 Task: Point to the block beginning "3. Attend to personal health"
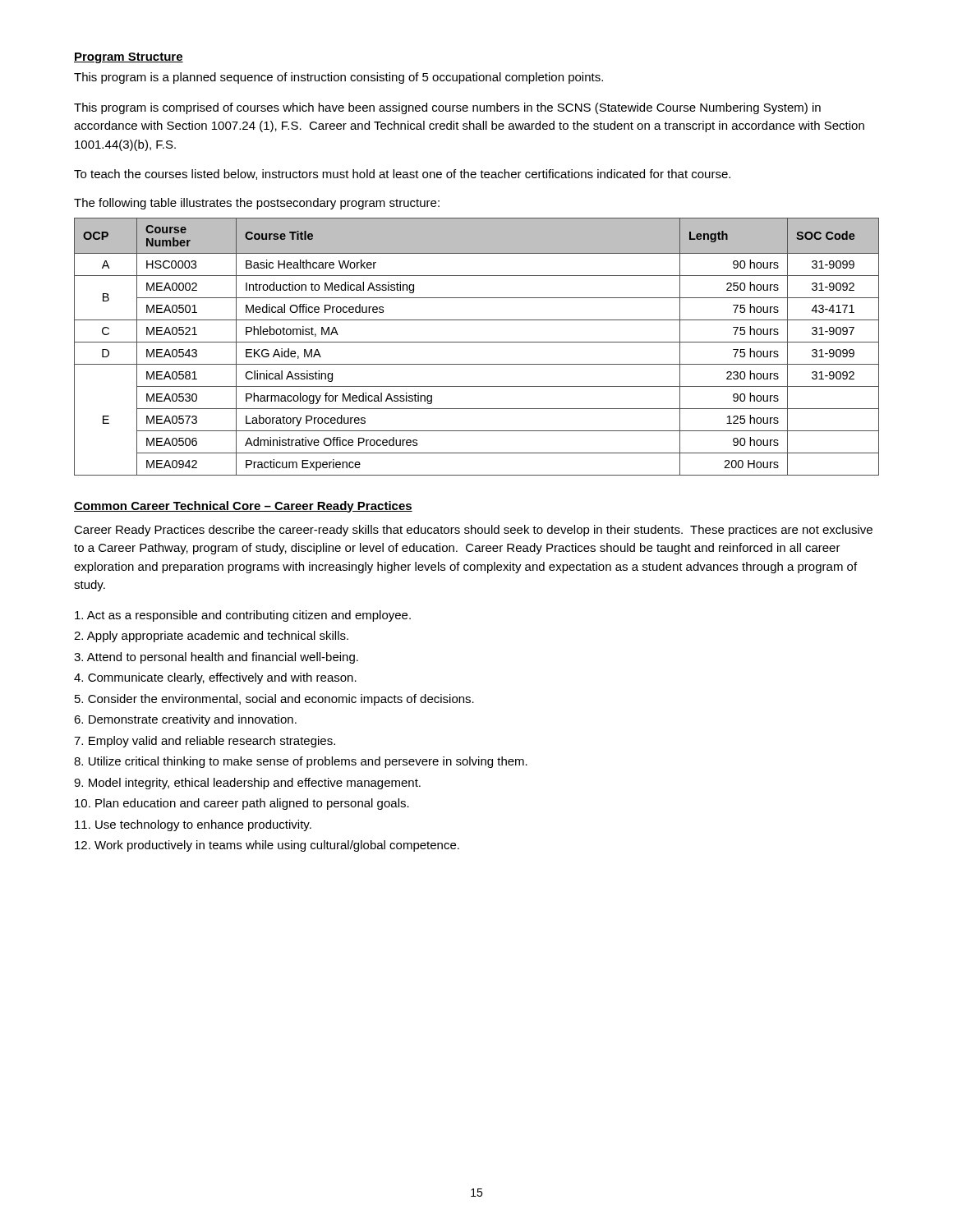pyautogui.click(x=216, y=656)
